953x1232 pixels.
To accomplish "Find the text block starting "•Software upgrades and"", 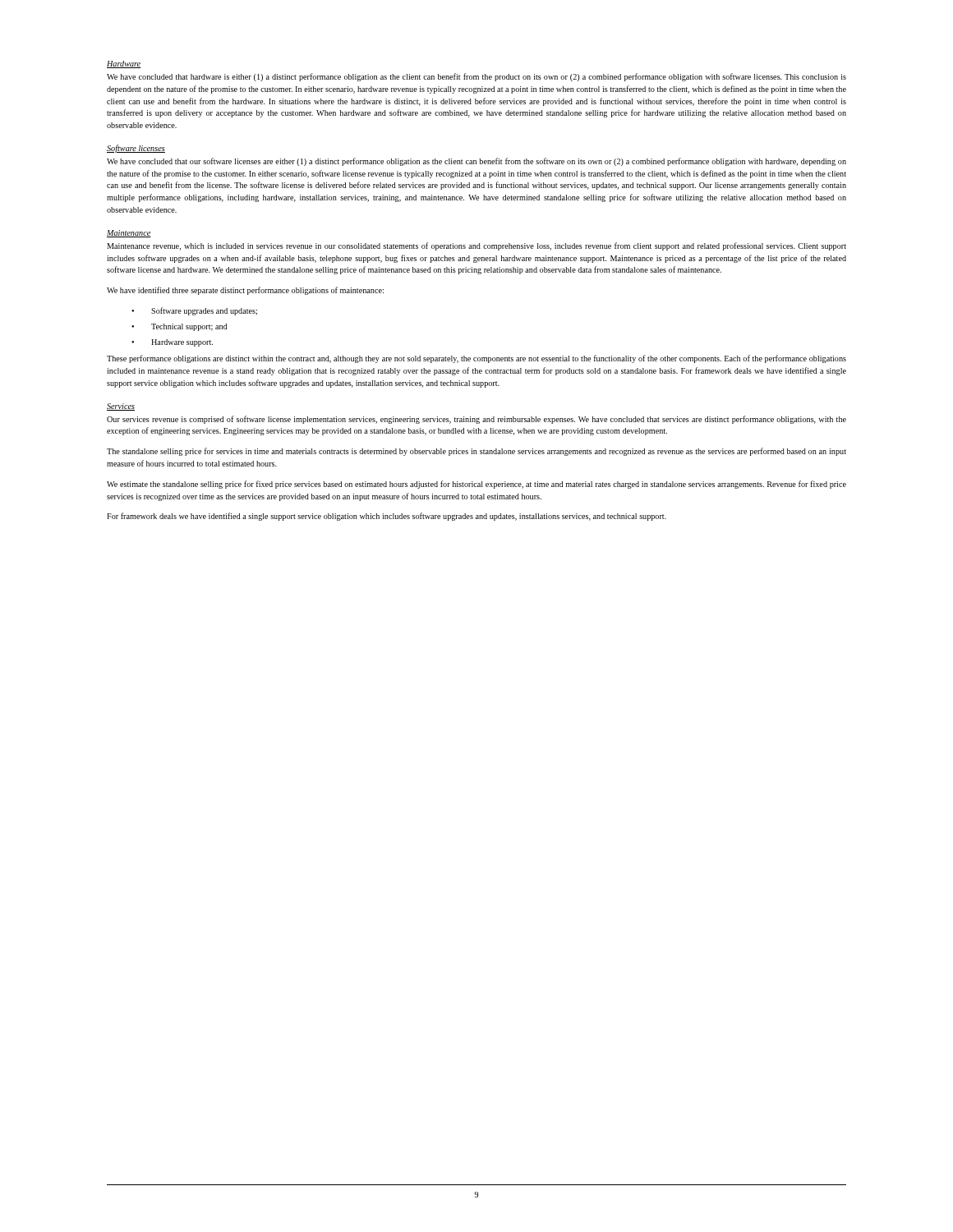I will [195, 312].
